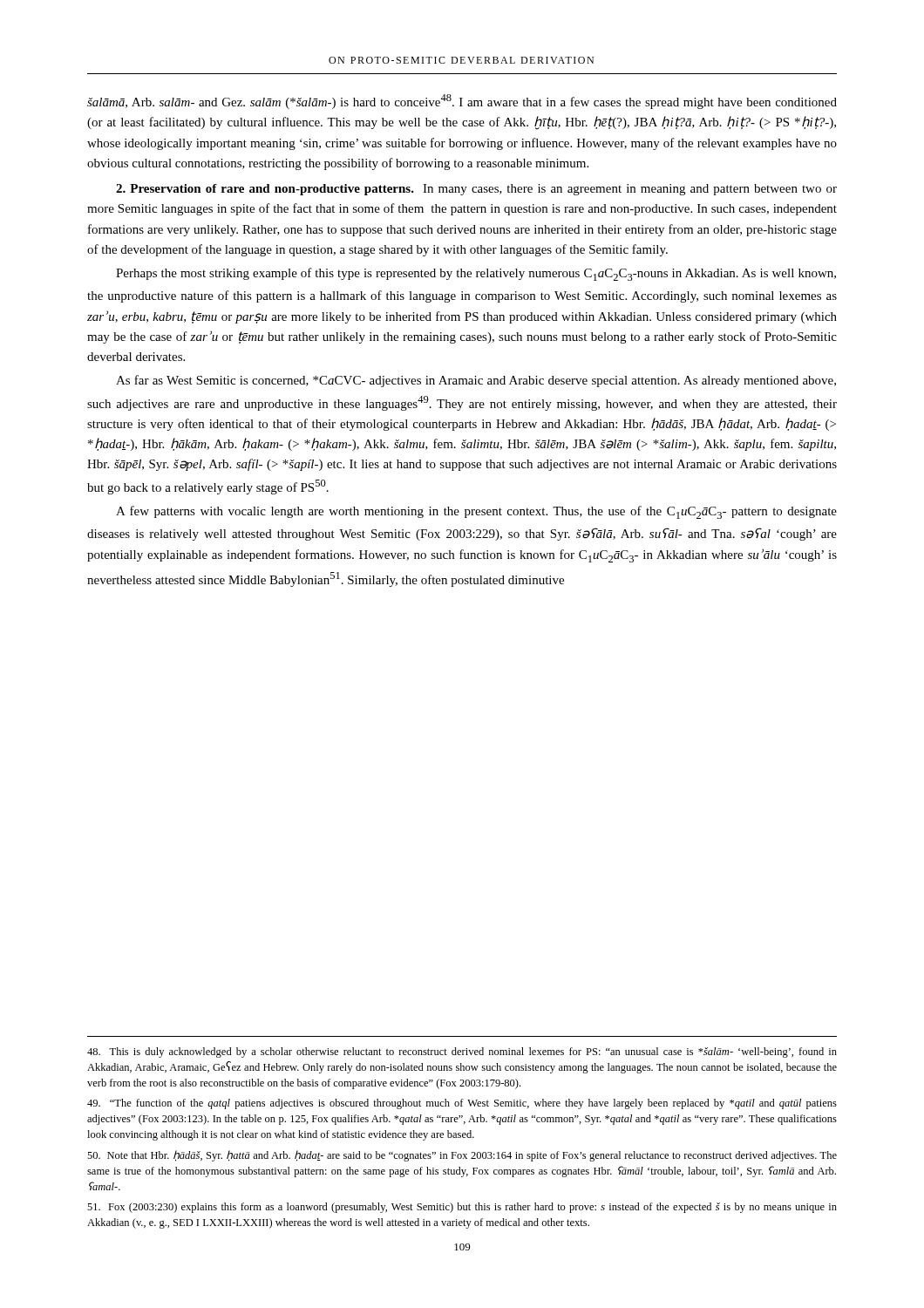Select the region starting "A few patterns with vocalic length are"

coord(462,546)
